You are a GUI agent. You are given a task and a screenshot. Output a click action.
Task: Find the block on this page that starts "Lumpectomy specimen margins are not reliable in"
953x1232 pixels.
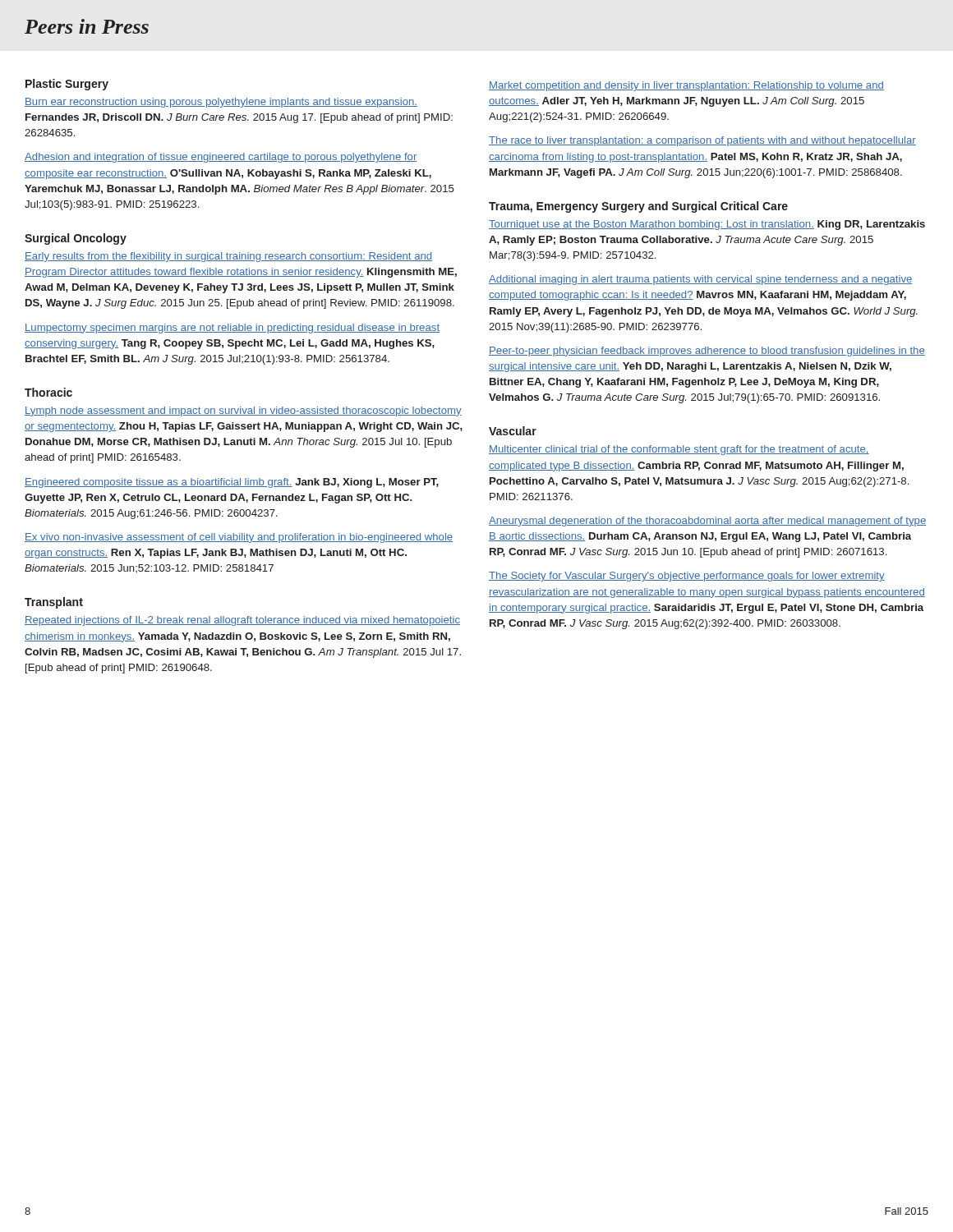click(x=232, y=343)
